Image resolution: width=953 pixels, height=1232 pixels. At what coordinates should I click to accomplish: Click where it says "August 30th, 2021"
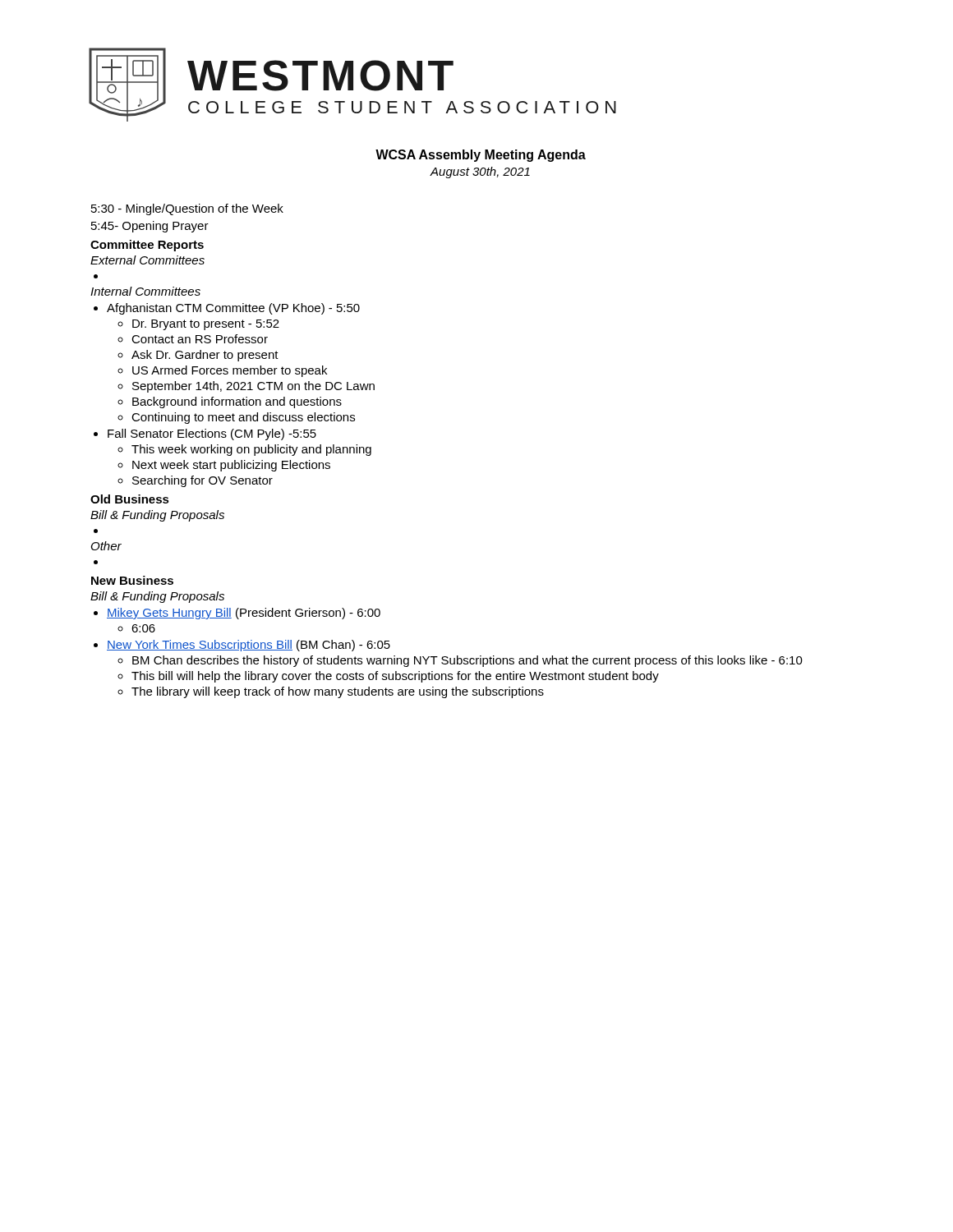[481, 171]
